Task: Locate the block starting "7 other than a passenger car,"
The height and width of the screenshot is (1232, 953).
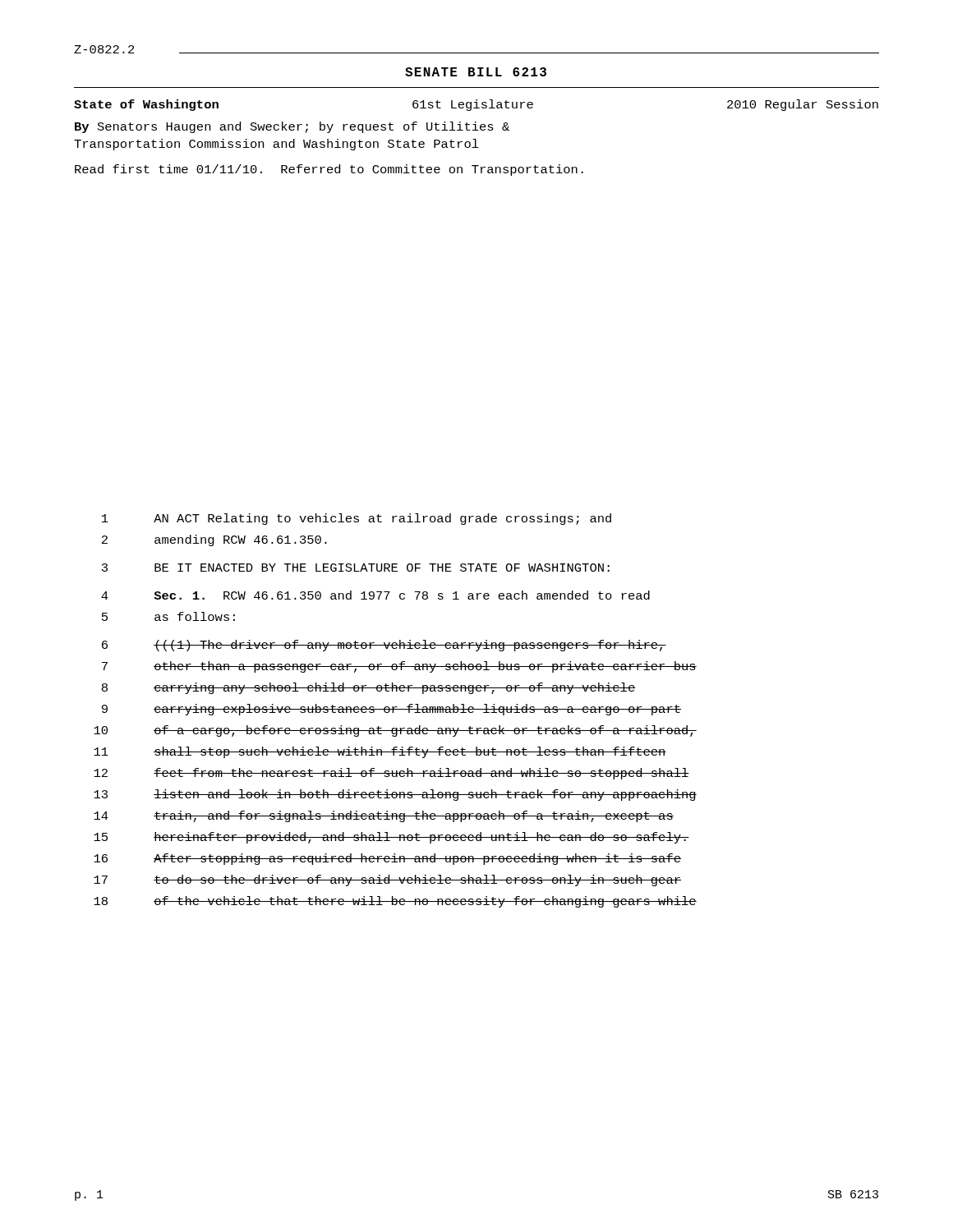Action: click(x=476, y=667)
